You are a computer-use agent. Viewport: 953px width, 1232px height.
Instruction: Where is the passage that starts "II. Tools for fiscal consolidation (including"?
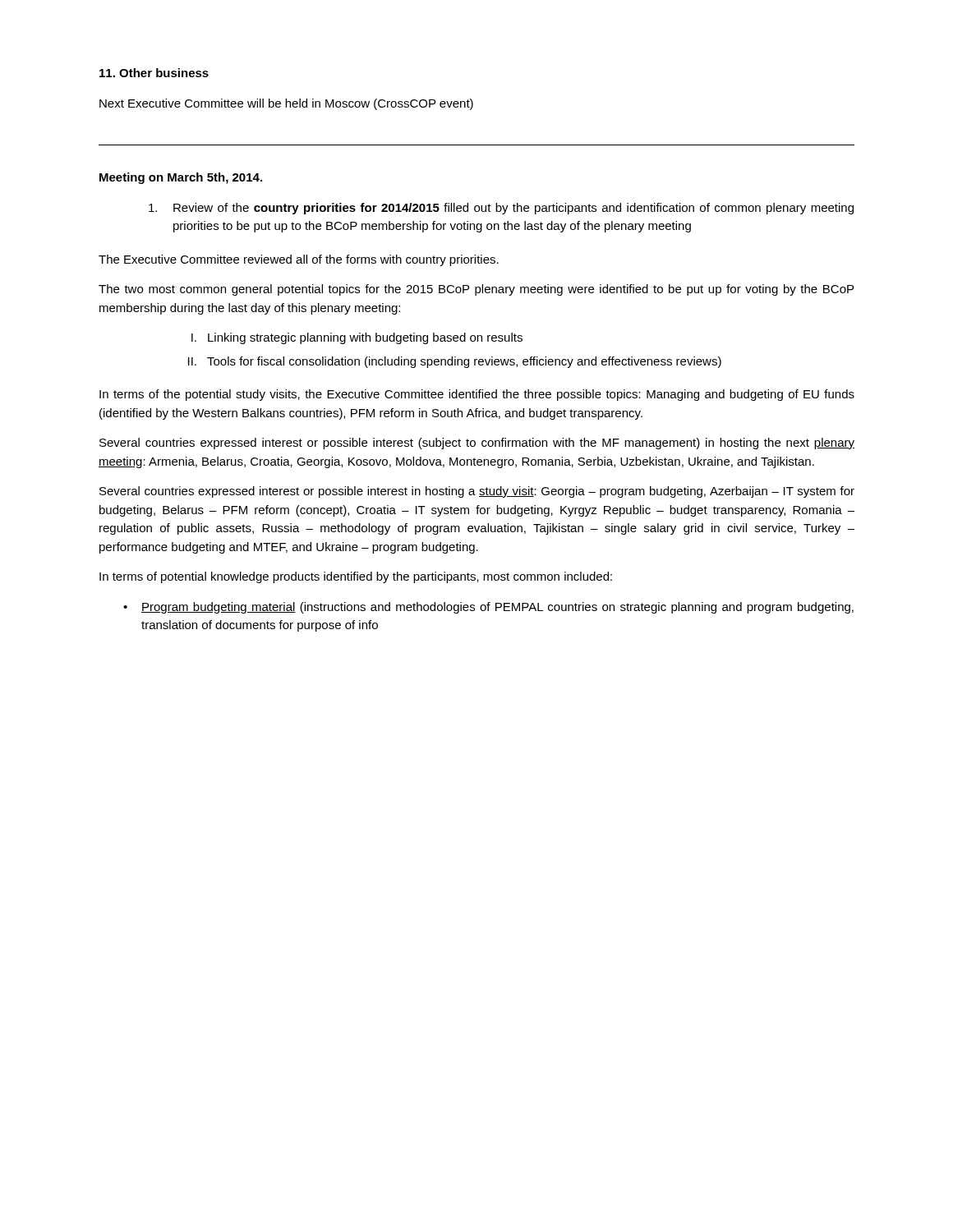pyautogui.click(x=501, y=361)
